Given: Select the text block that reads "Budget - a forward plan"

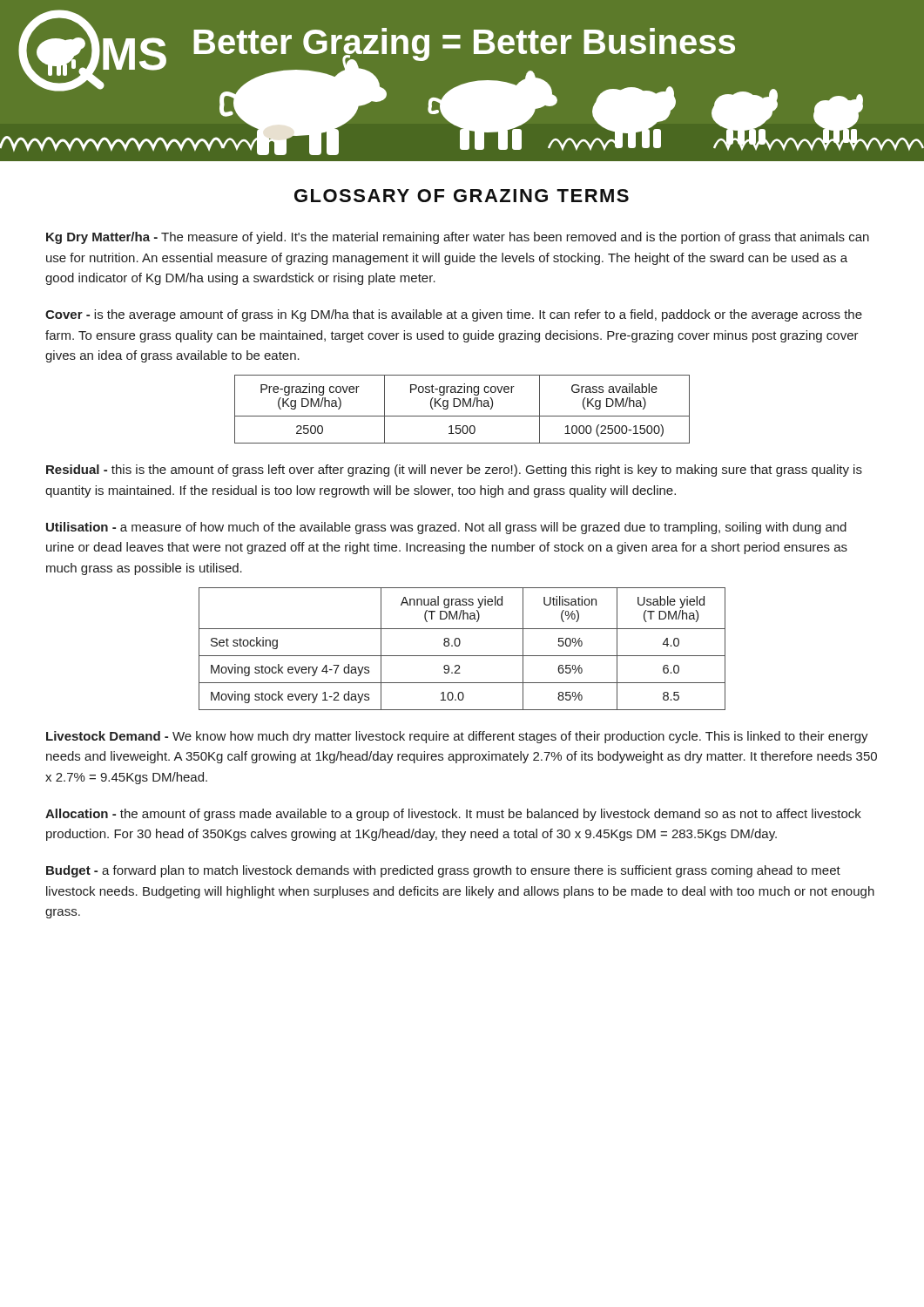Looking at the screenshot, I should coord(462,891).
